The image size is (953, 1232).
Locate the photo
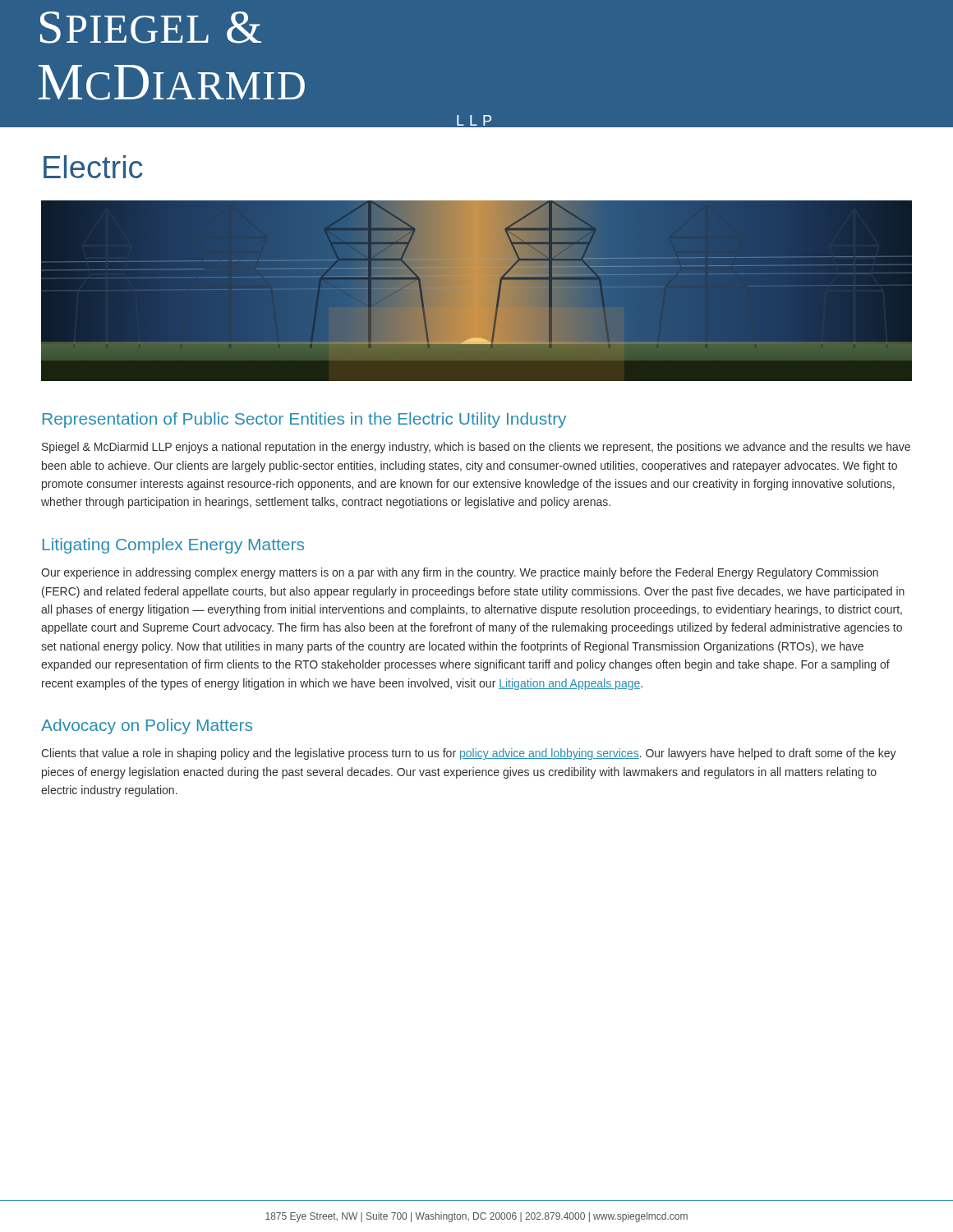tap(476, 291)
